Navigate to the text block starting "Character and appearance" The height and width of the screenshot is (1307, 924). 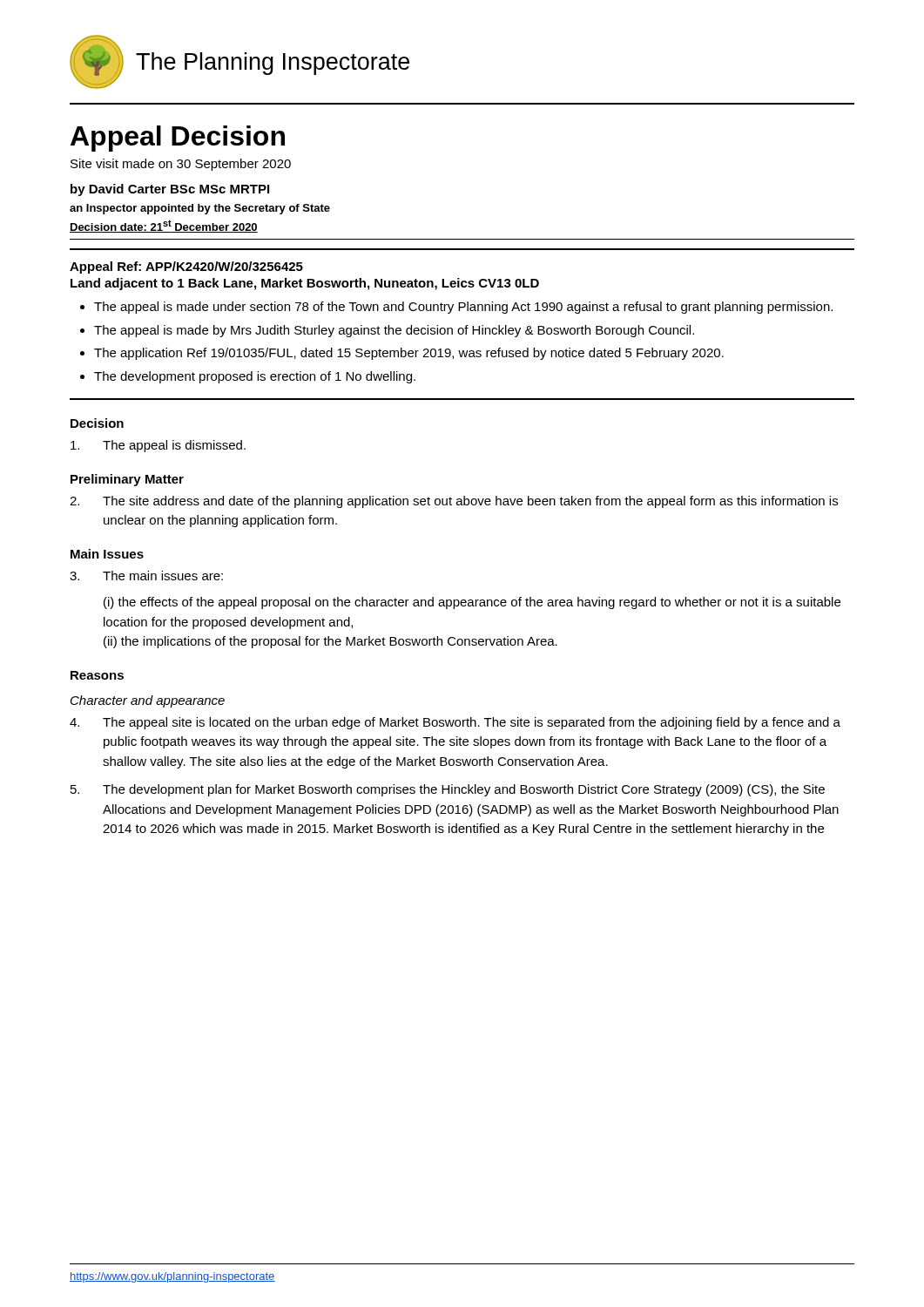pos(147,700)
